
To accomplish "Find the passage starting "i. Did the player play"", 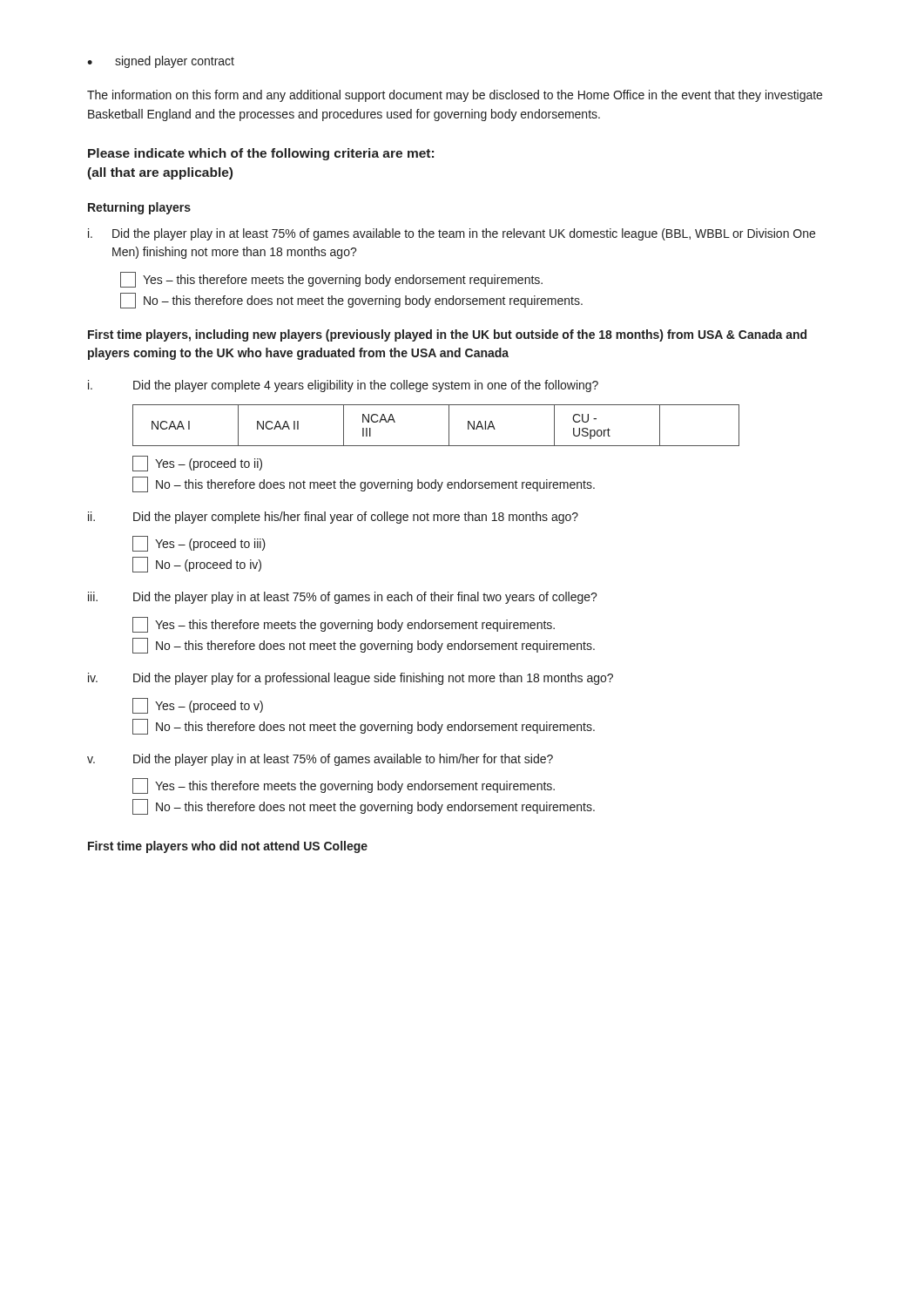I will point(462,243).
